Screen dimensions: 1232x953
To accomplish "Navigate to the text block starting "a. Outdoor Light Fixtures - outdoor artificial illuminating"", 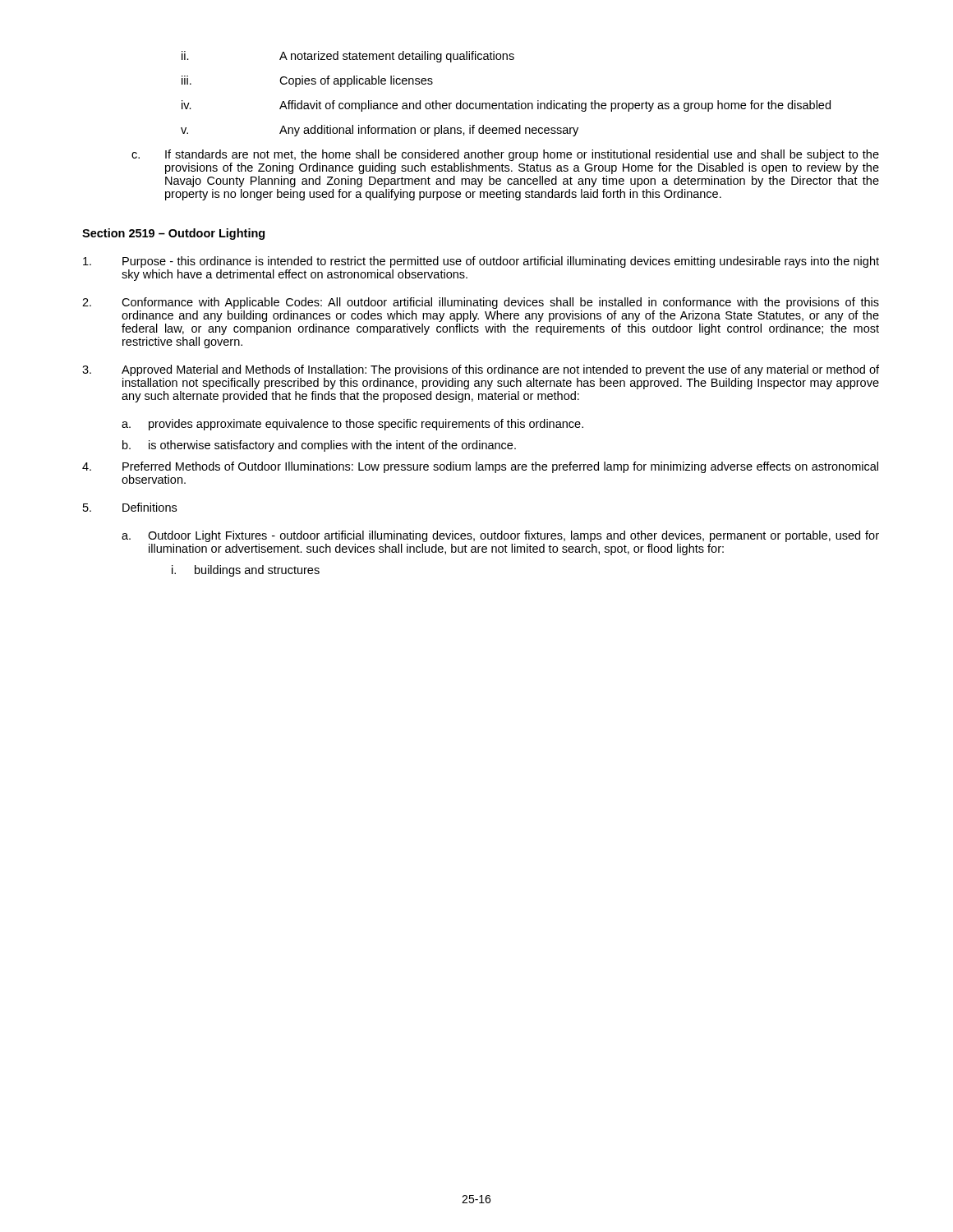I will pos(500,542).
